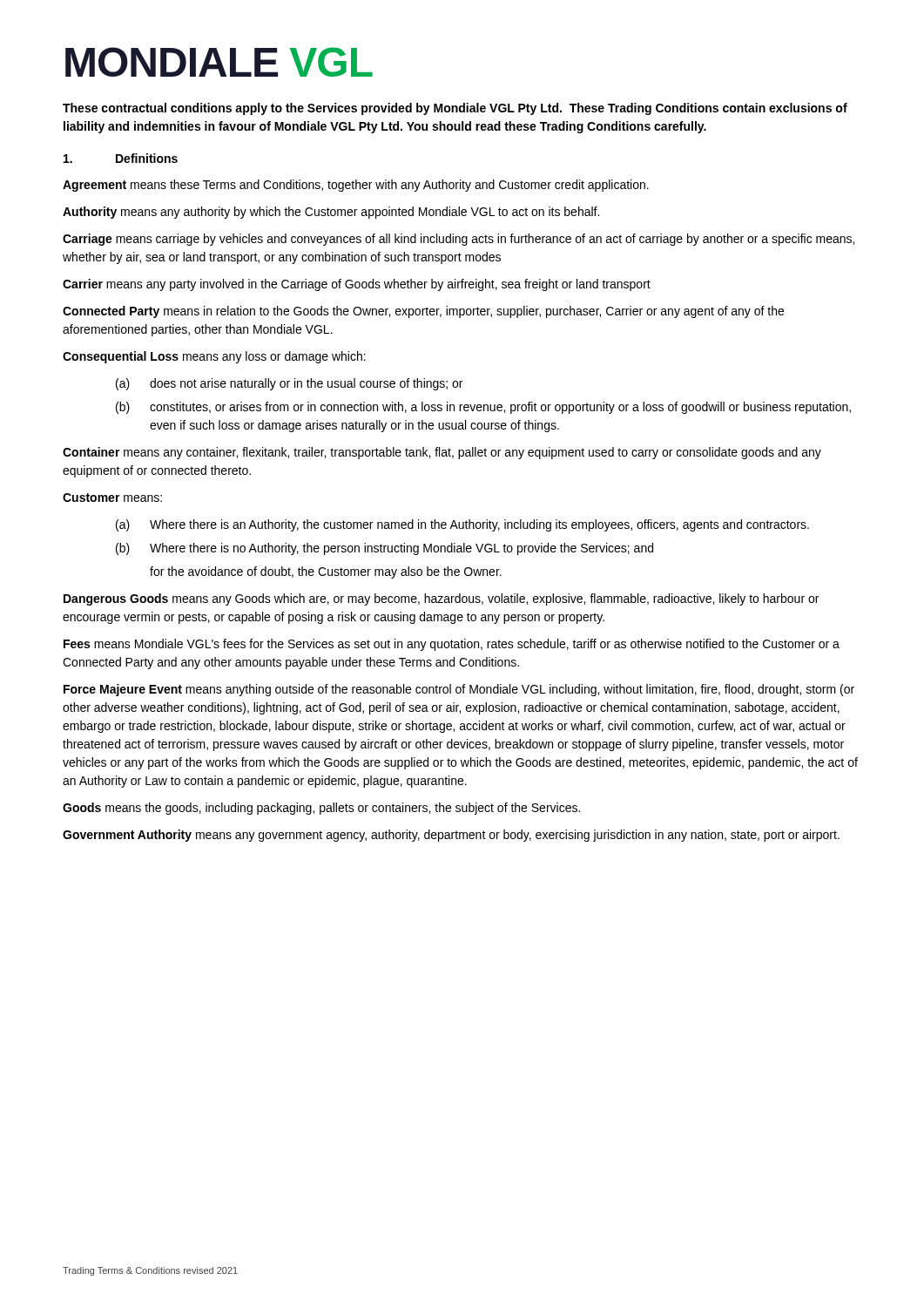
Task: Click on the list item that says "(b) constitutes, or arises from or"
Action: 462,417
